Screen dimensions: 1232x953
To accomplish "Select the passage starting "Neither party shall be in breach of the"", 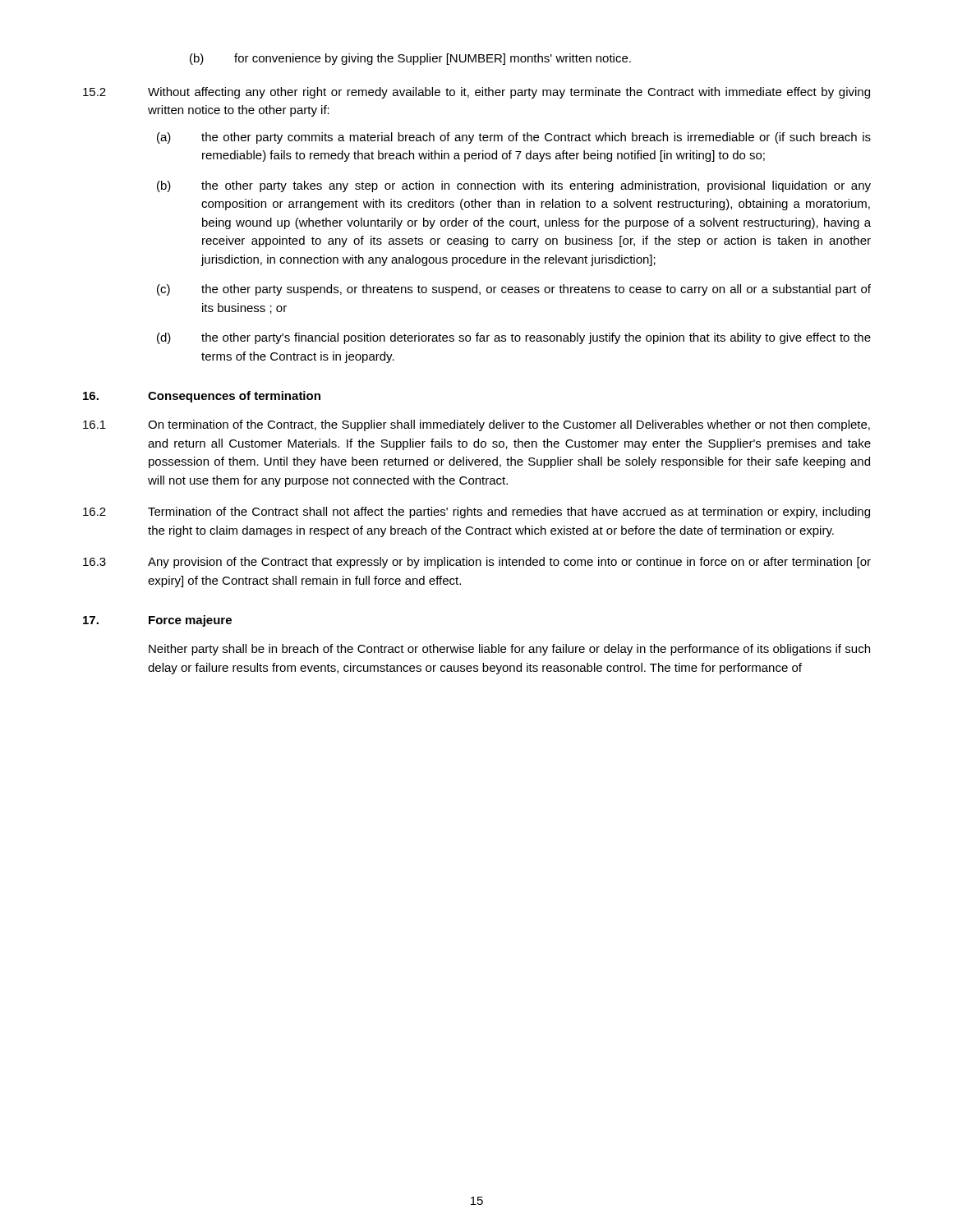I will pos(476,658).
